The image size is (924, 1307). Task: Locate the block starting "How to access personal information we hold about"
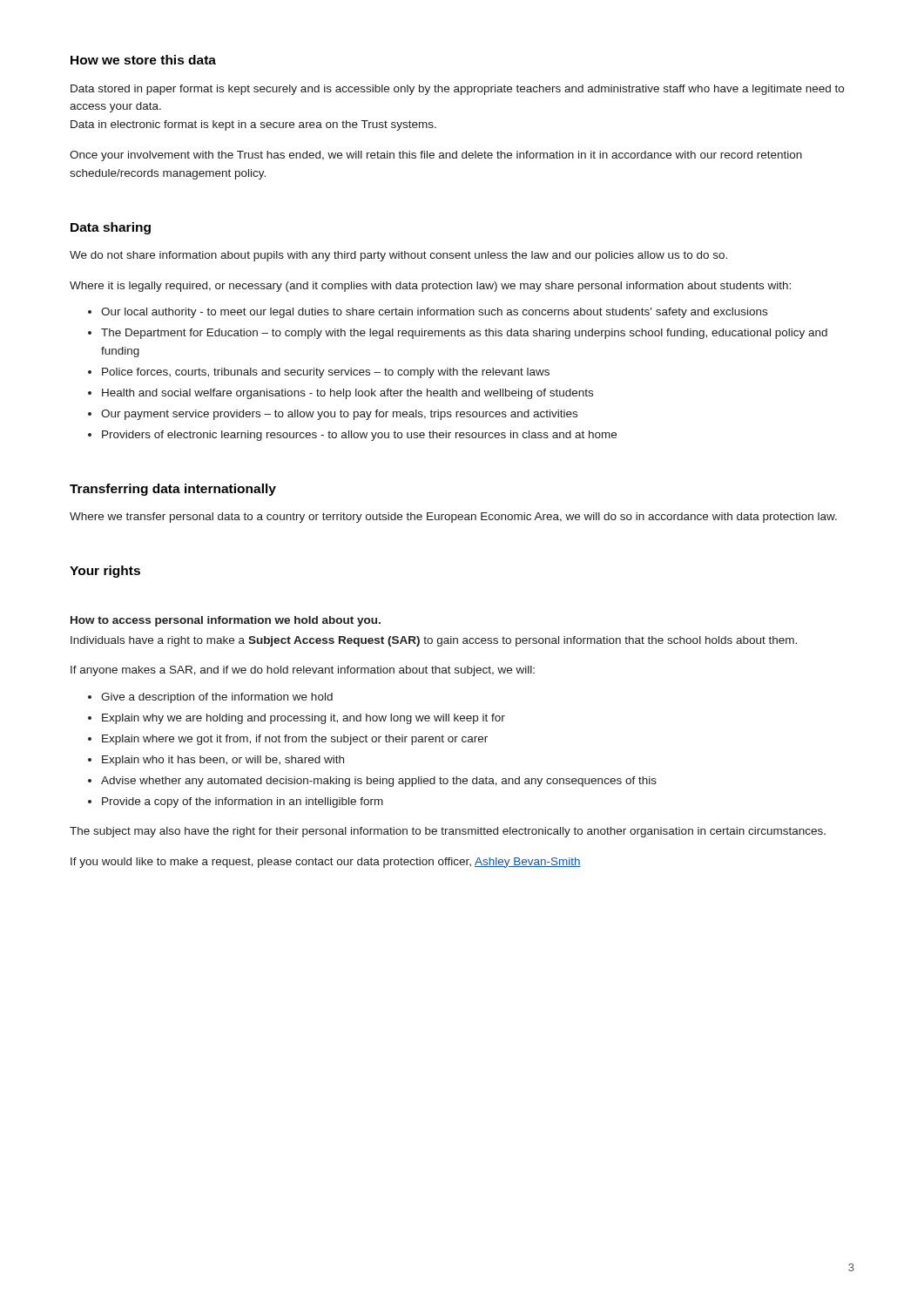[x=226, y=621]
